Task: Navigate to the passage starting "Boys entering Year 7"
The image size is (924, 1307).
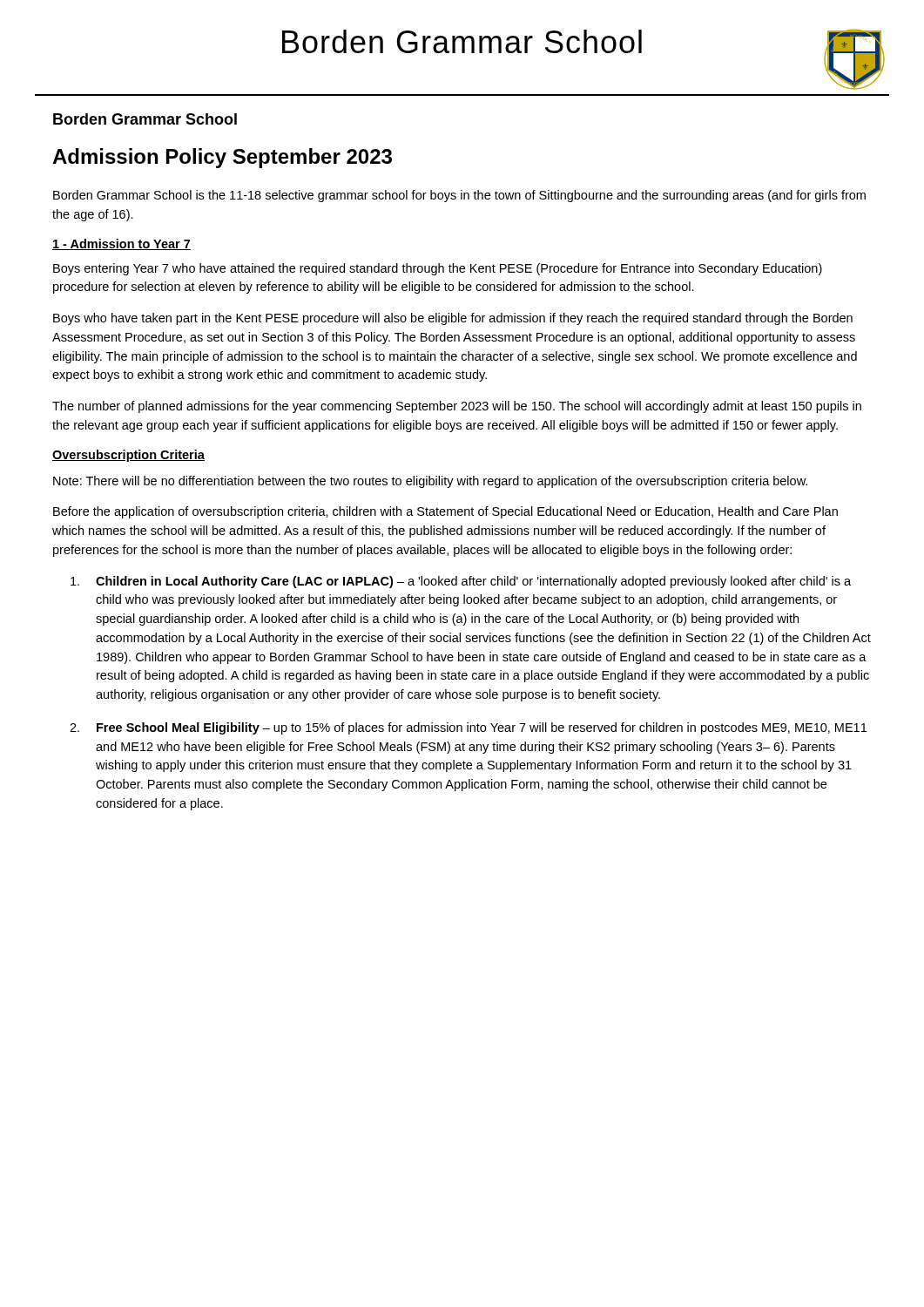Action: pyautogui.click(x=437, y=277)
